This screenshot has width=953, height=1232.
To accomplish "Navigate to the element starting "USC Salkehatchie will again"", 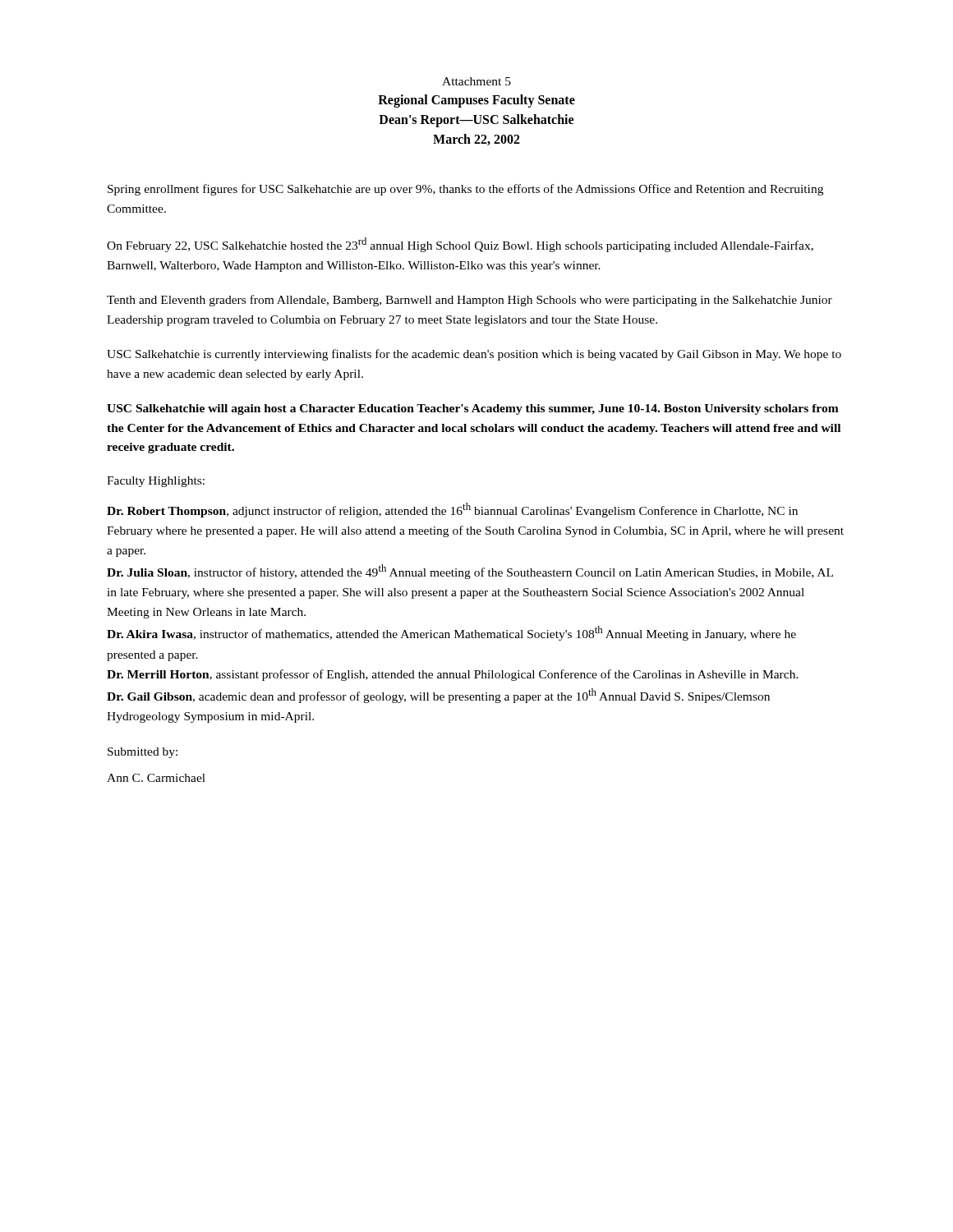I will (474, 427).
